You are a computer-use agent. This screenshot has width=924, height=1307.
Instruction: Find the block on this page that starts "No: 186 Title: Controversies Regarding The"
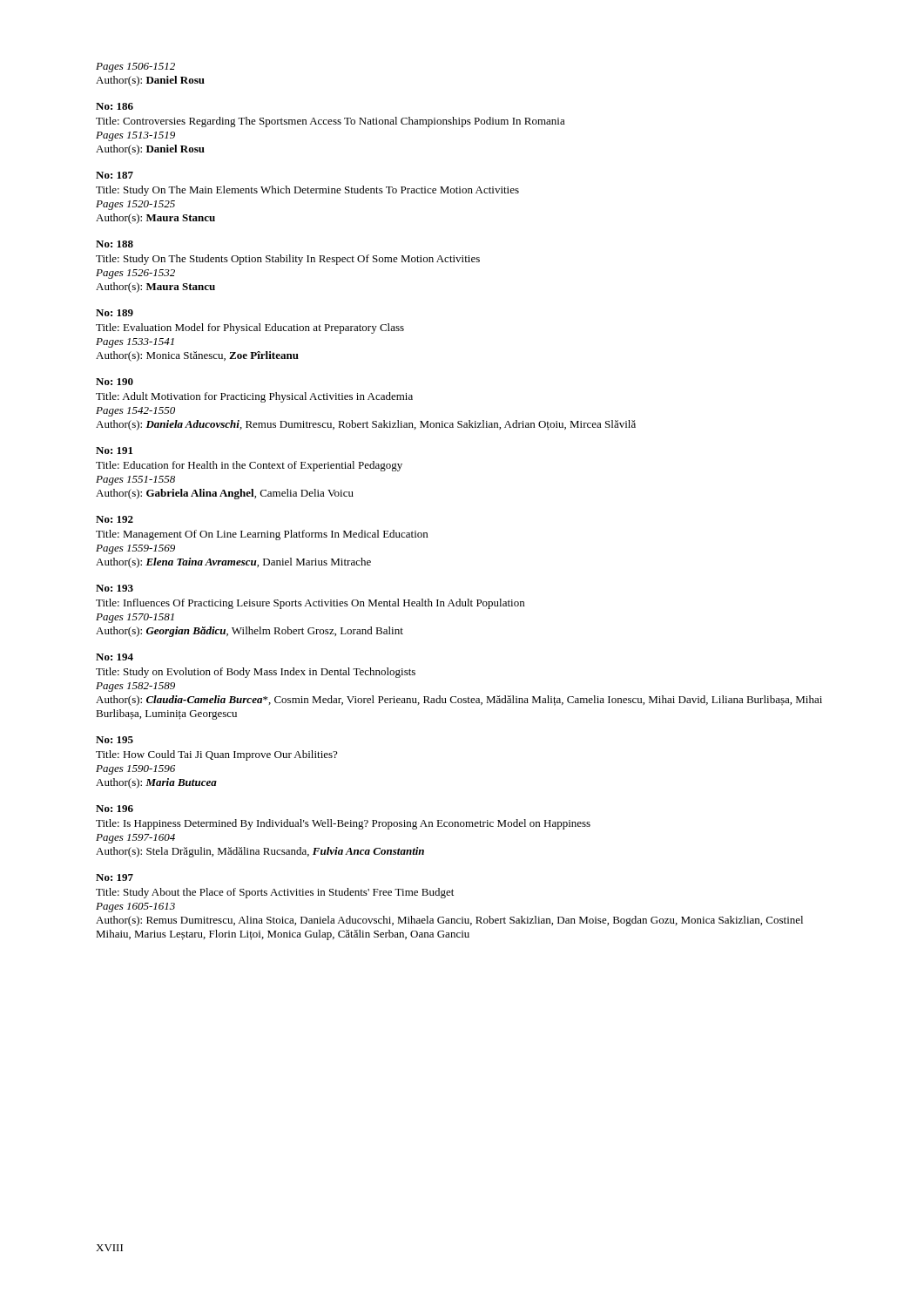point(462,128)
